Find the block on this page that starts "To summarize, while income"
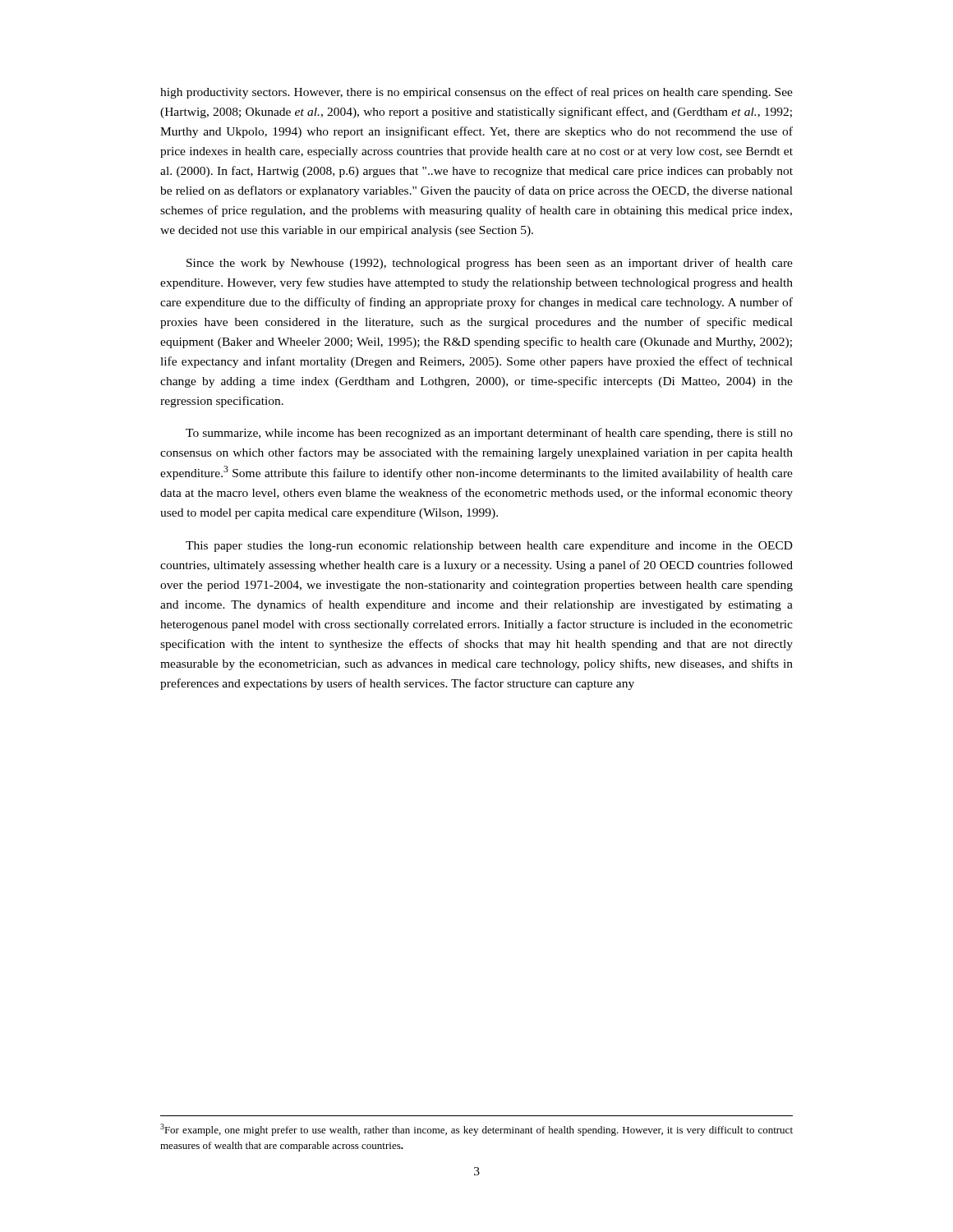This screenshot has width=953, height=1232. tap(476, 473)
